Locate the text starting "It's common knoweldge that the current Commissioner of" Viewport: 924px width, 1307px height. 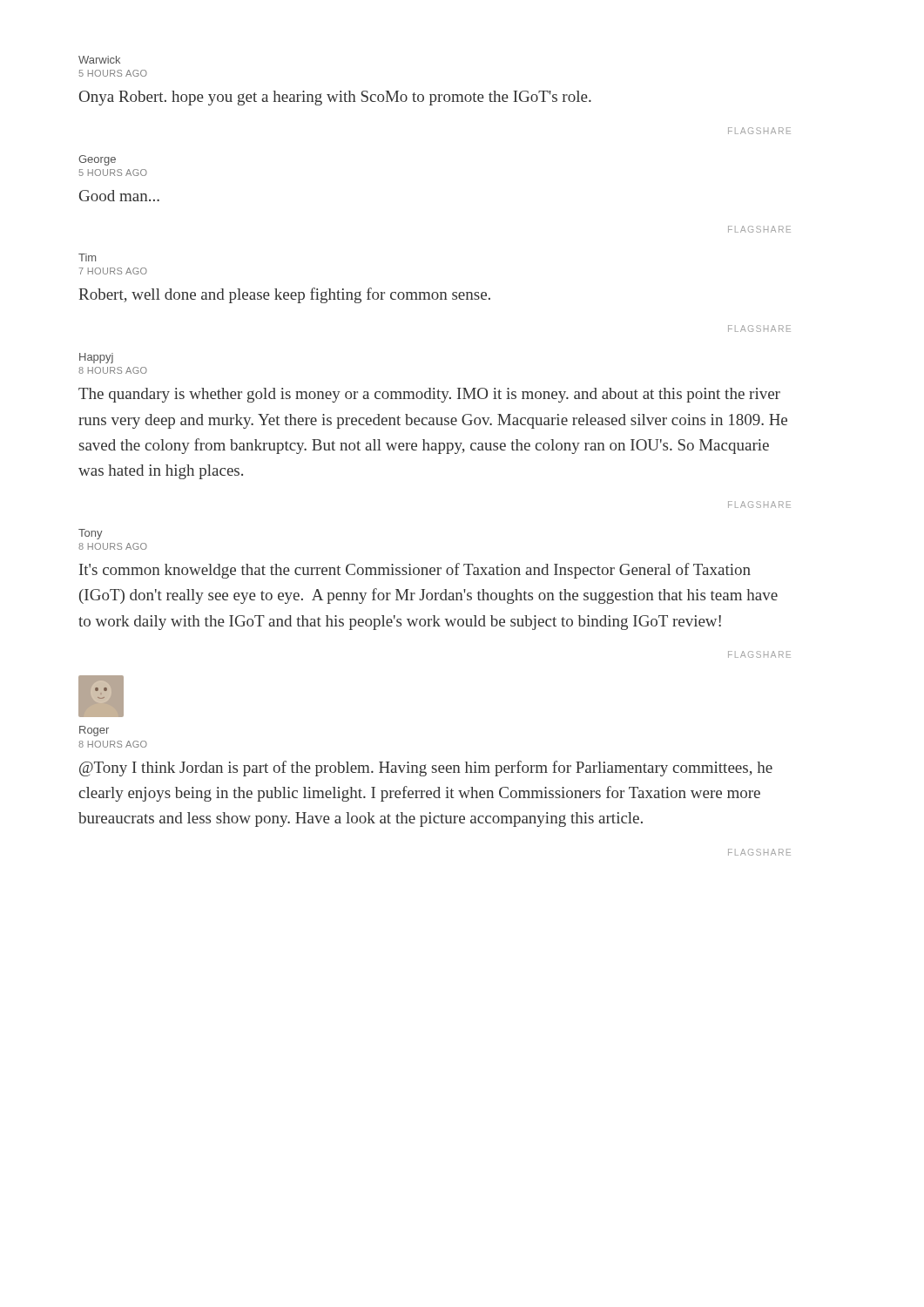(x=435, y=595)
